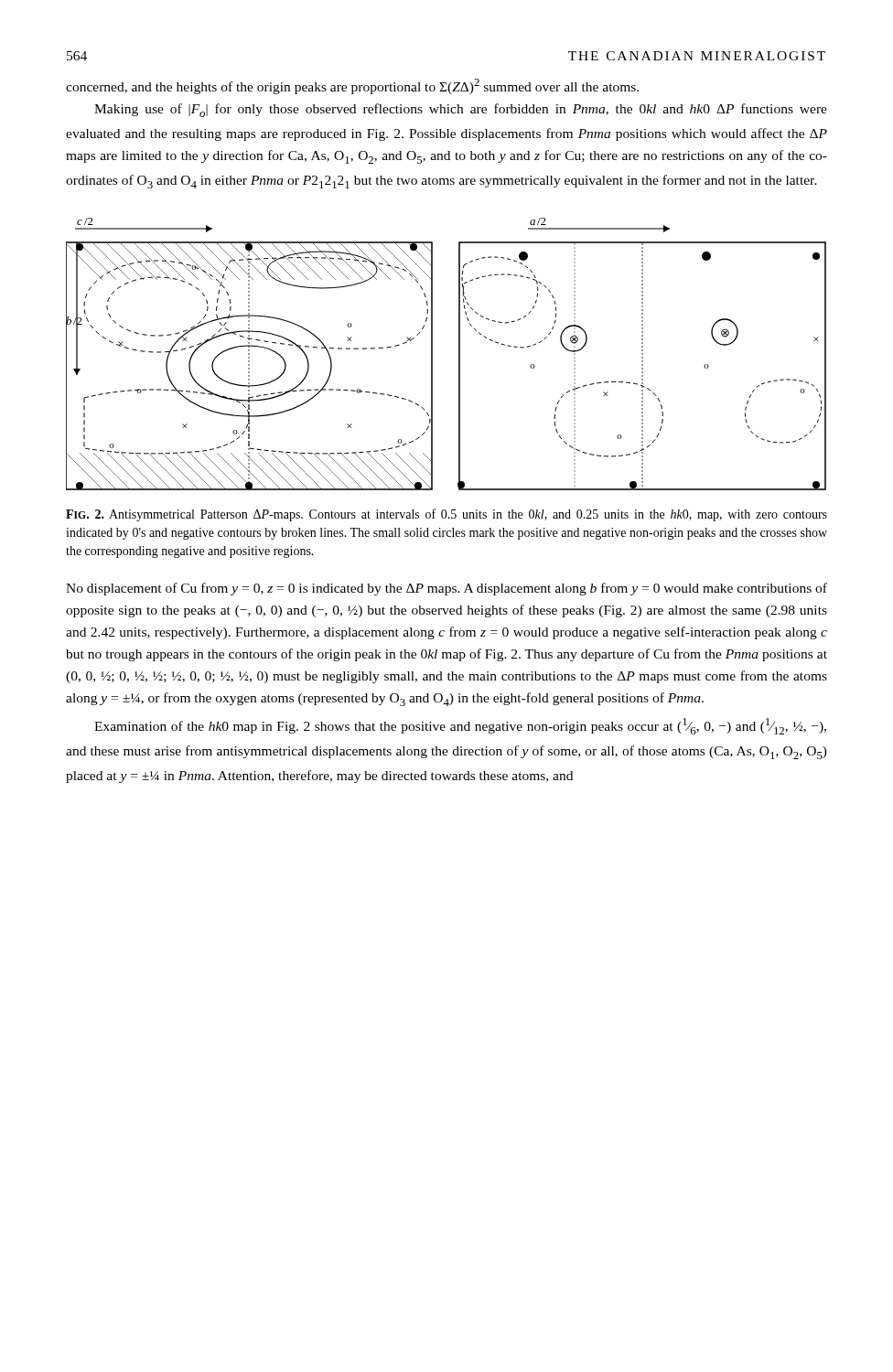Navigate to the region starting "No displacement of Cu from"

point(446,682)
